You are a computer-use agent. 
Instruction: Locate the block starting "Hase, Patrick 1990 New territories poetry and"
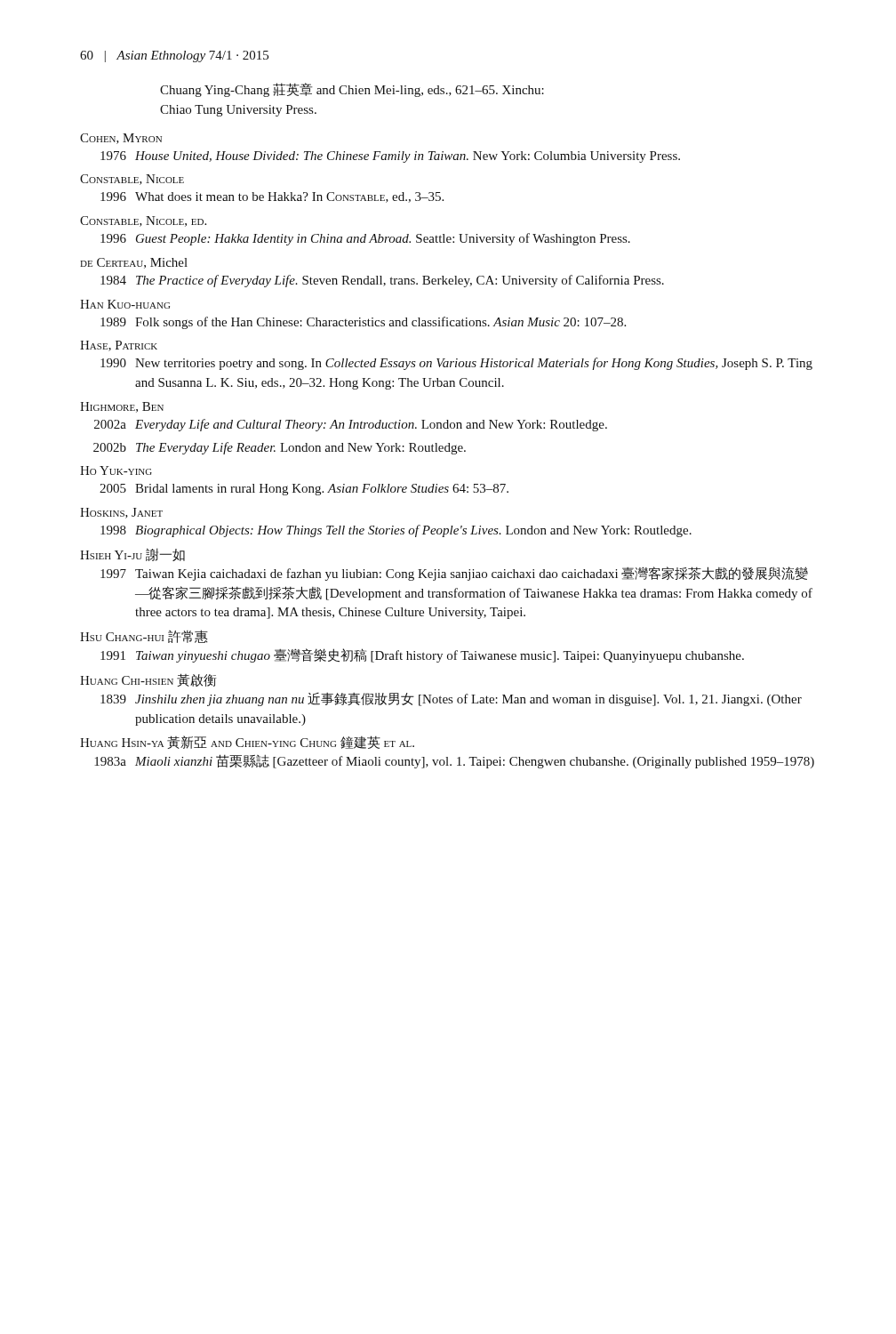(448, 366)
